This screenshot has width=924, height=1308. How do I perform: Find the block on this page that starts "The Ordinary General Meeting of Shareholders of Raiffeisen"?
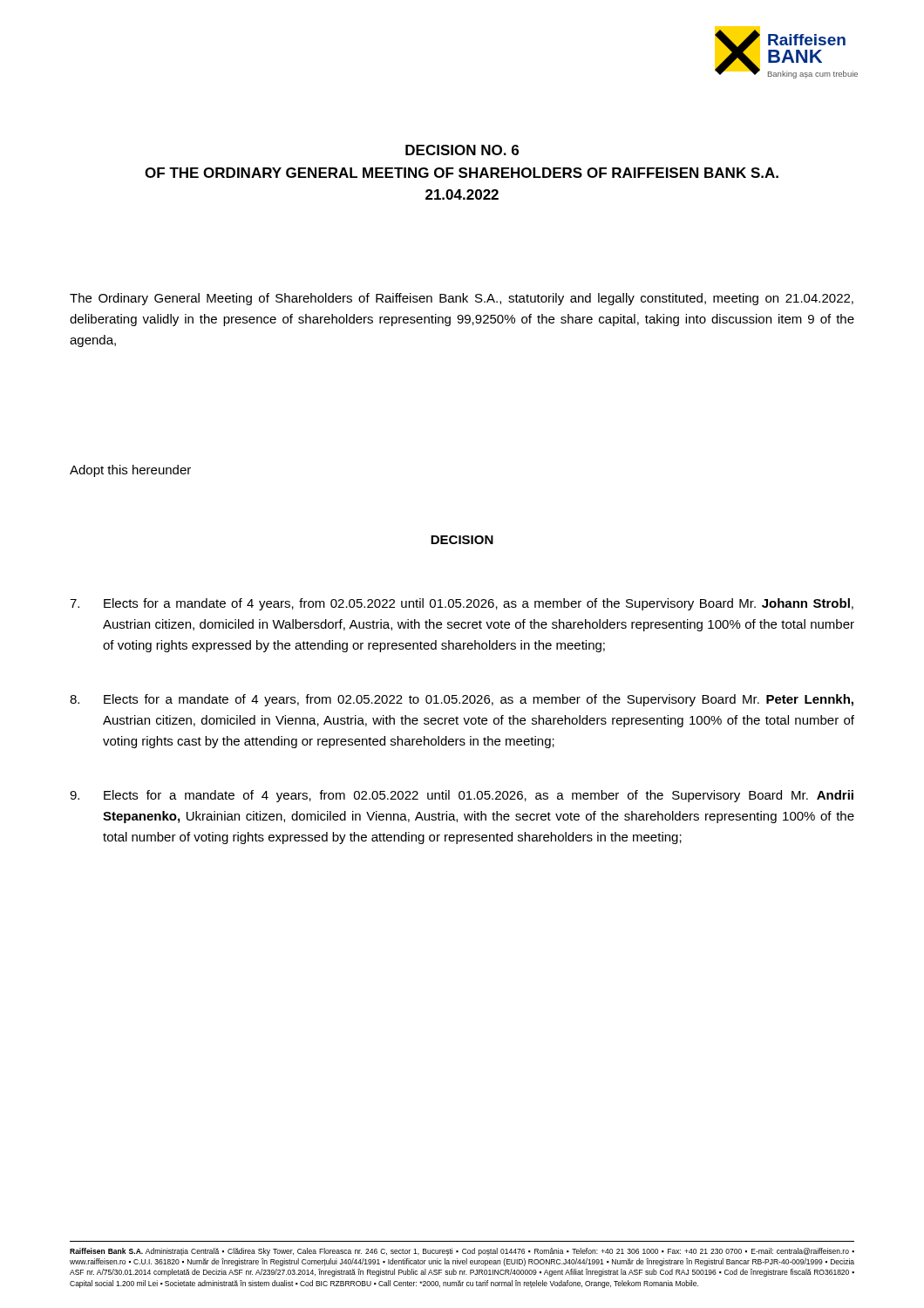462,319
